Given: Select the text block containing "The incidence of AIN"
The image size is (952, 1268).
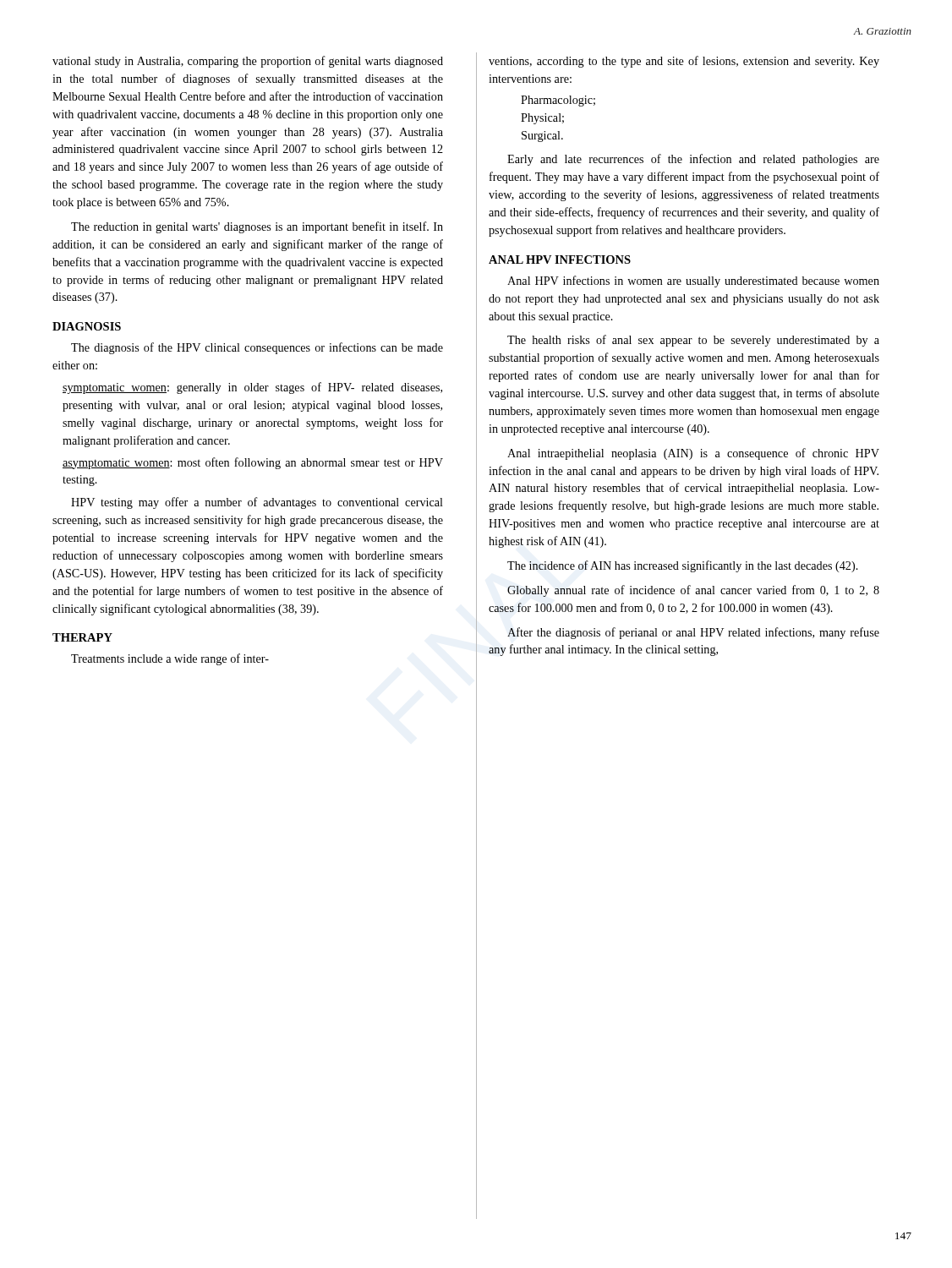Looking at the screenshot, I should point(683,565).
